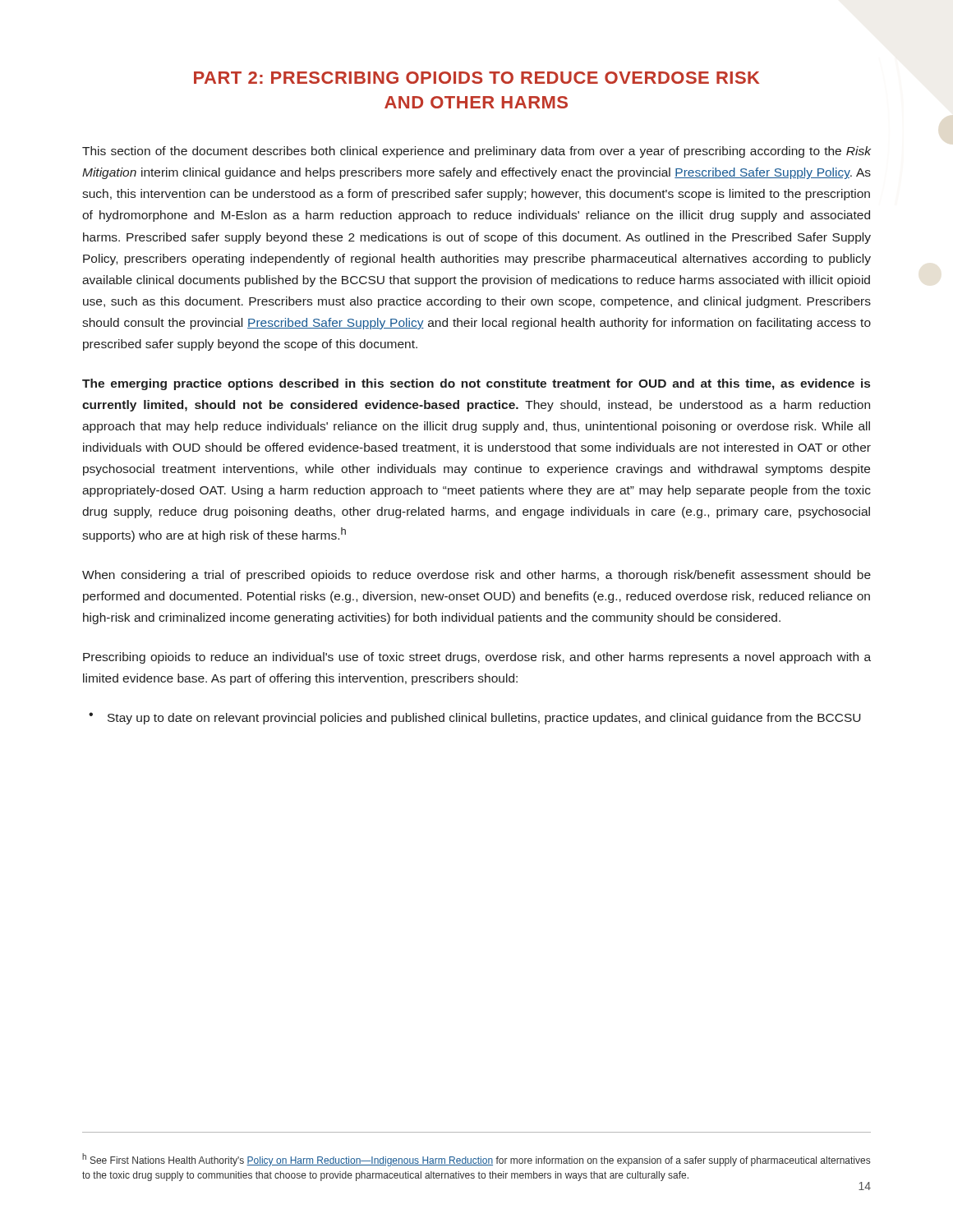Find the text block that reads "This section of the document describes"
Screen dimensions: 1232x953
476,248
